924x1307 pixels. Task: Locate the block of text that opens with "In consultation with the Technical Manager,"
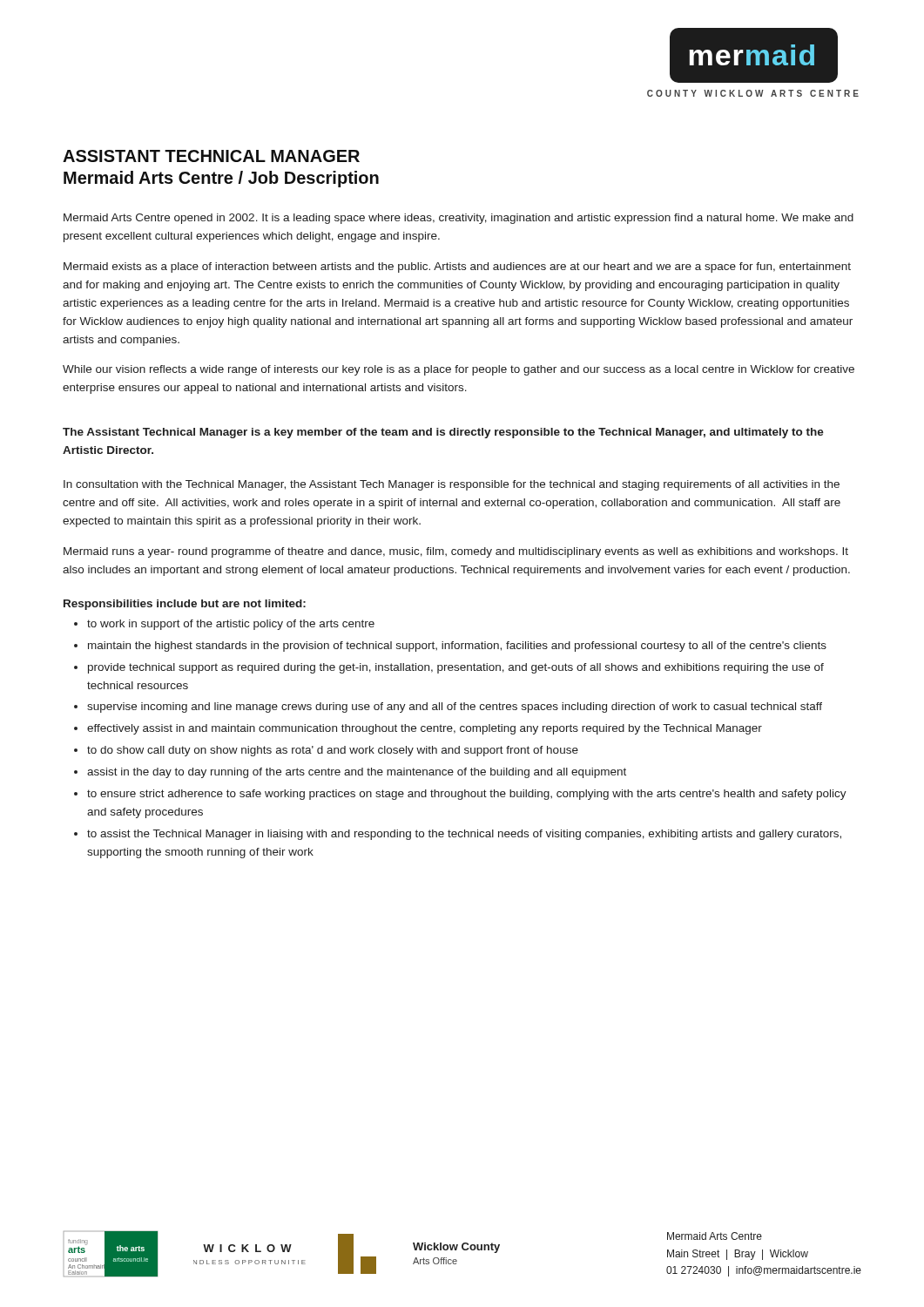coord(452,502)
